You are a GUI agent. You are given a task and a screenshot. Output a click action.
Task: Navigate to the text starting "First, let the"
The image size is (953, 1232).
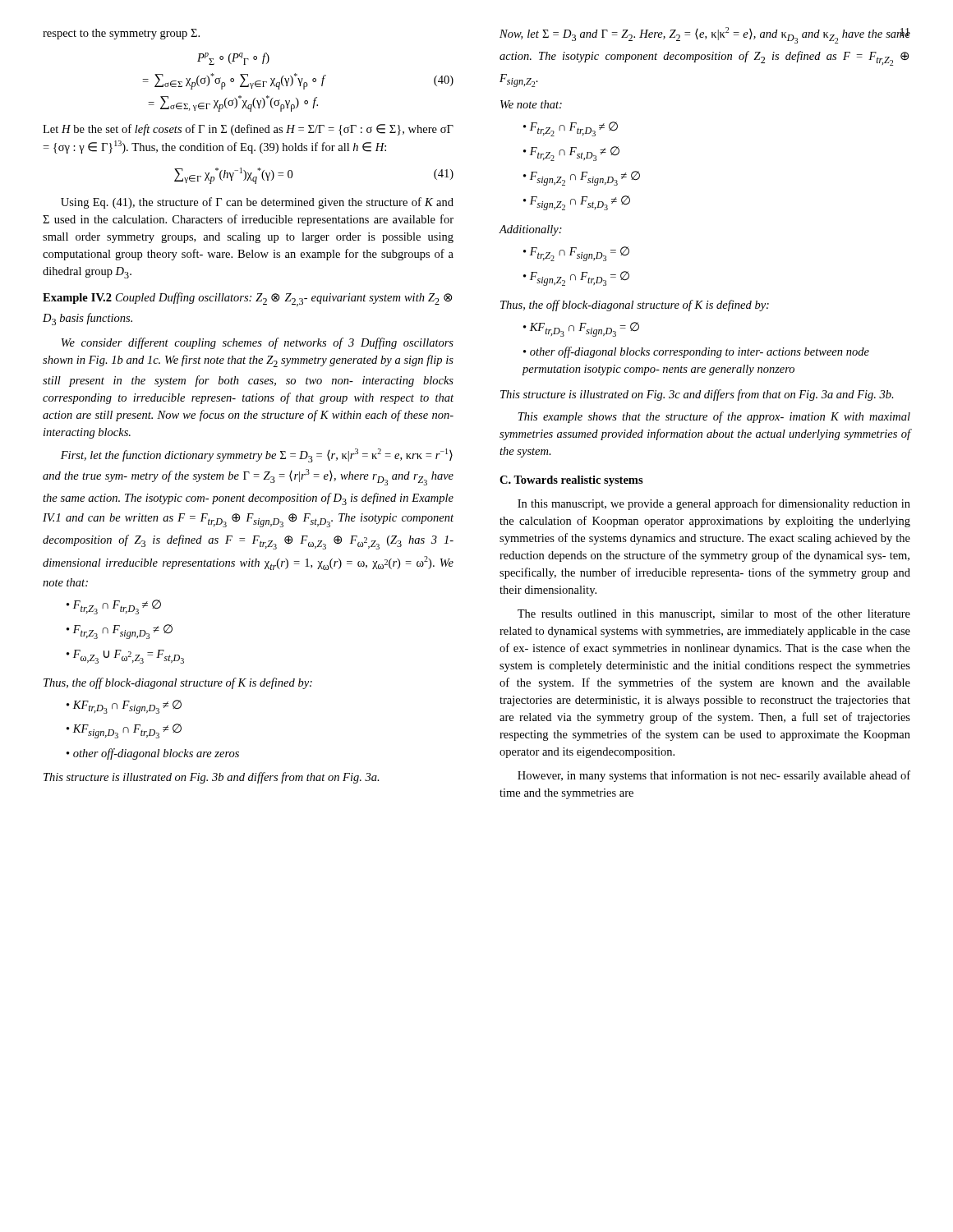click(248, 518)
